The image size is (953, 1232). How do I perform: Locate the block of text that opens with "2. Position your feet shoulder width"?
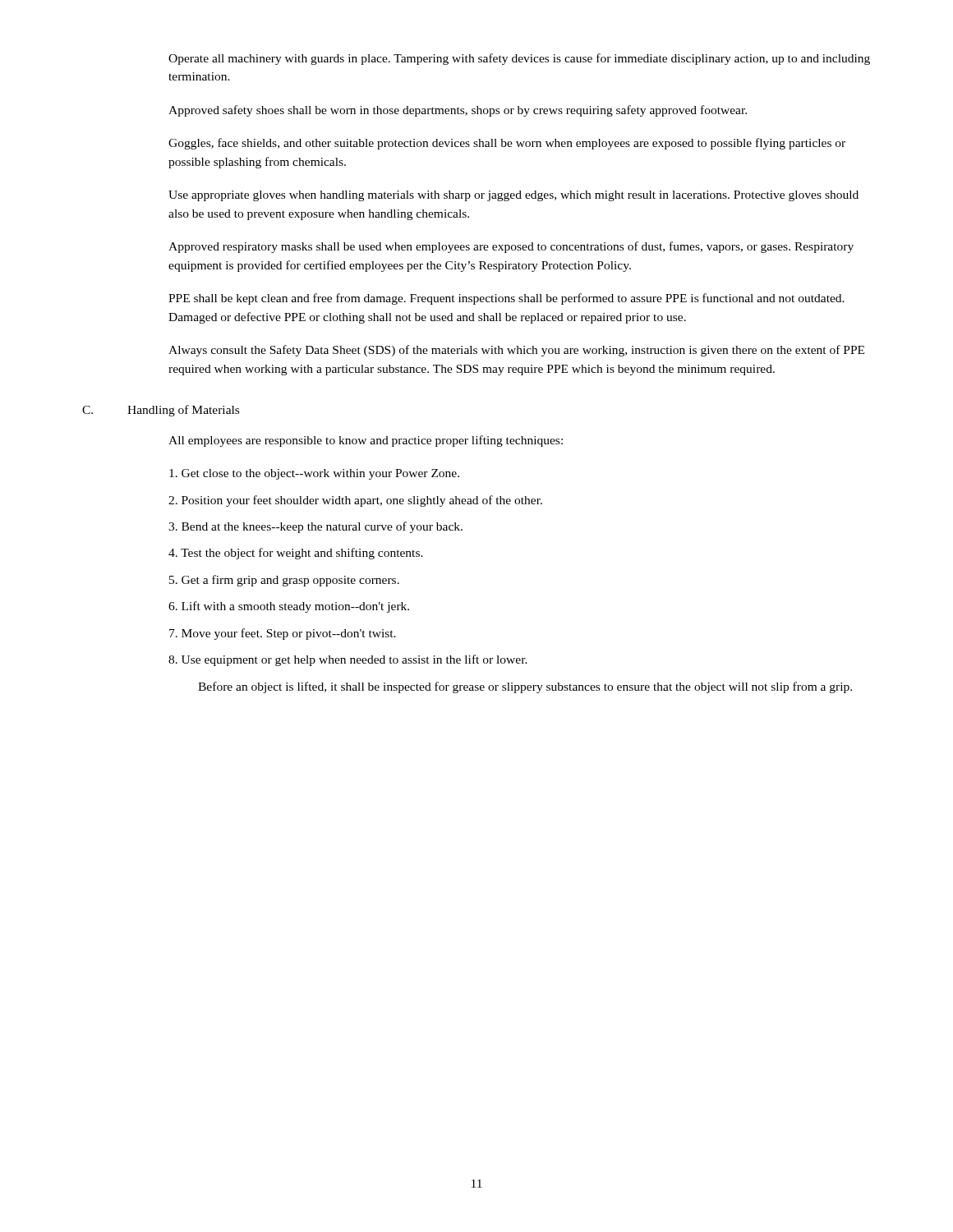(x=356, y=499)
